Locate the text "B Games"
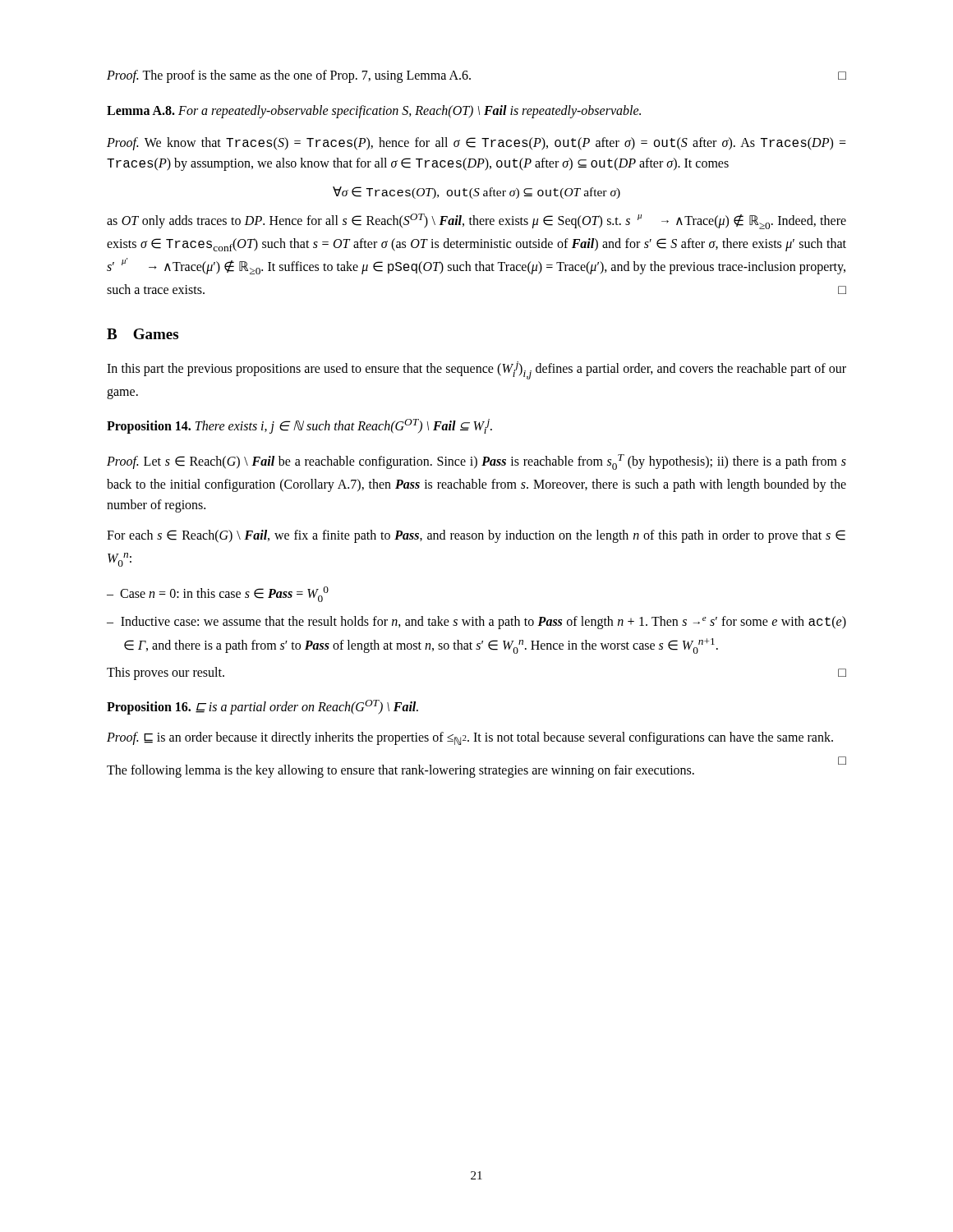The width and height of the screenshot is (953, 1232). click(143, 334)
